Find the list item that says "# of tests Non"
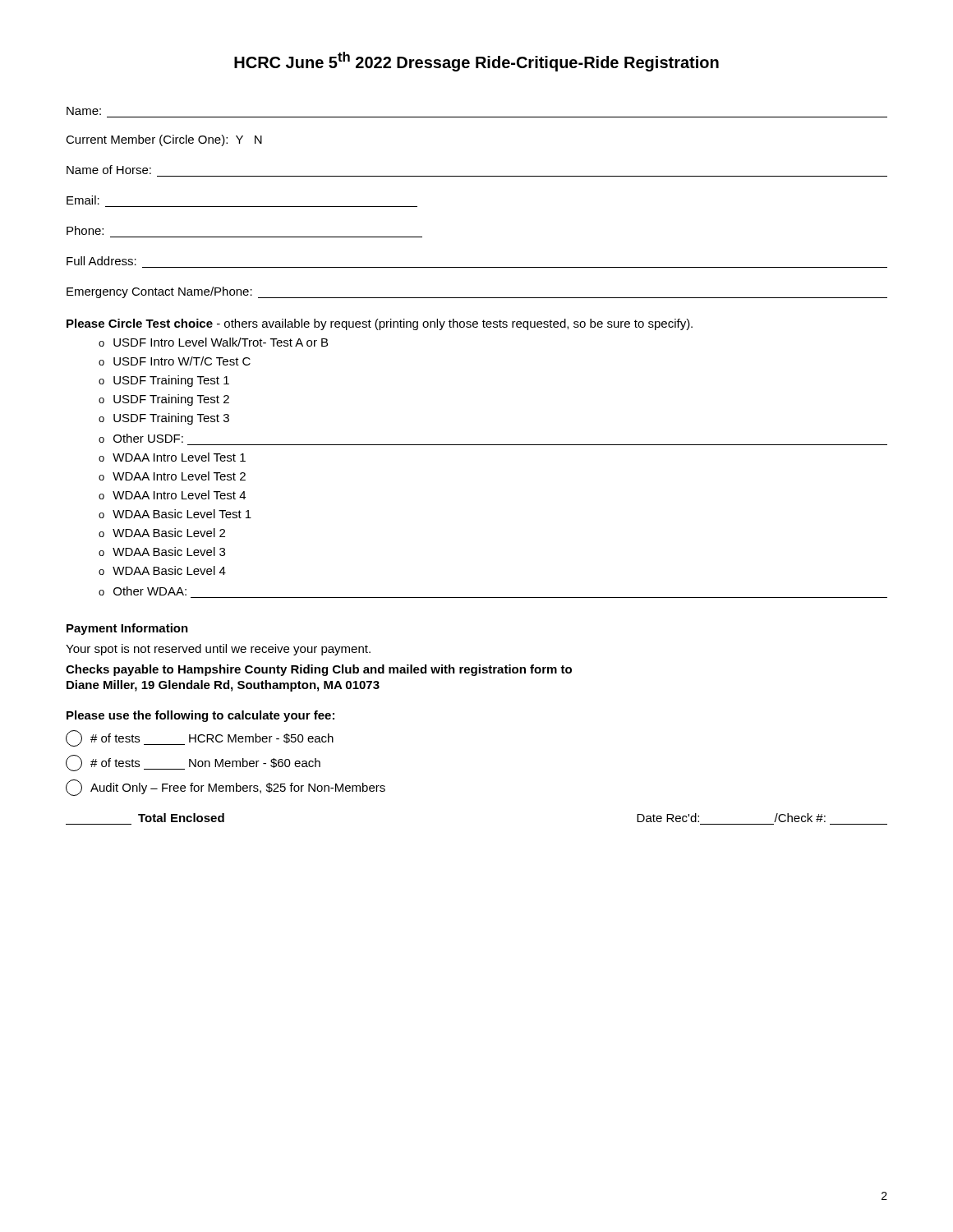The image size is (953, 1232). point(193,763)
